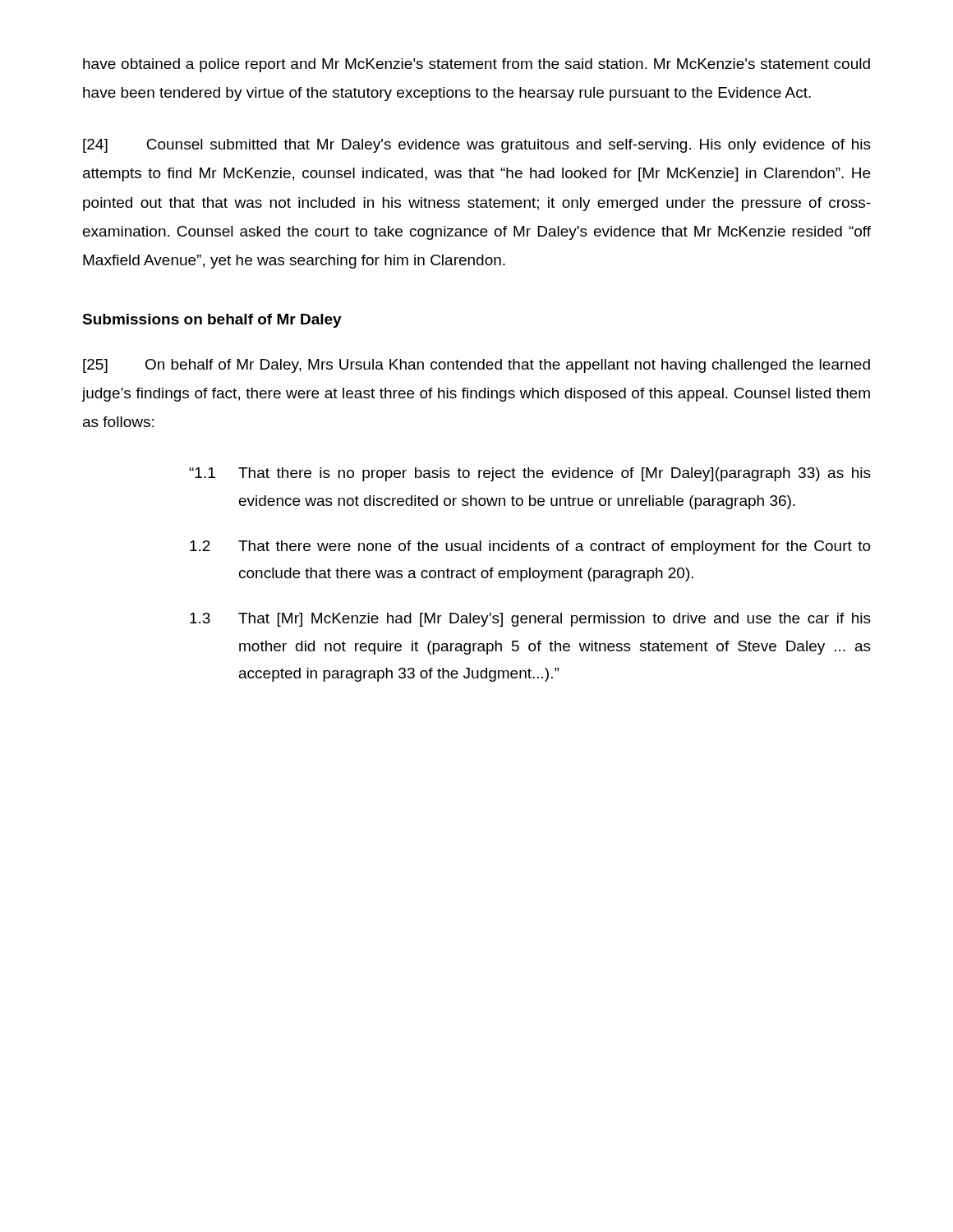Point to the element starting "have obtained a police report and Mr"
953x1232 pixels.
click(x=476, y=78)
